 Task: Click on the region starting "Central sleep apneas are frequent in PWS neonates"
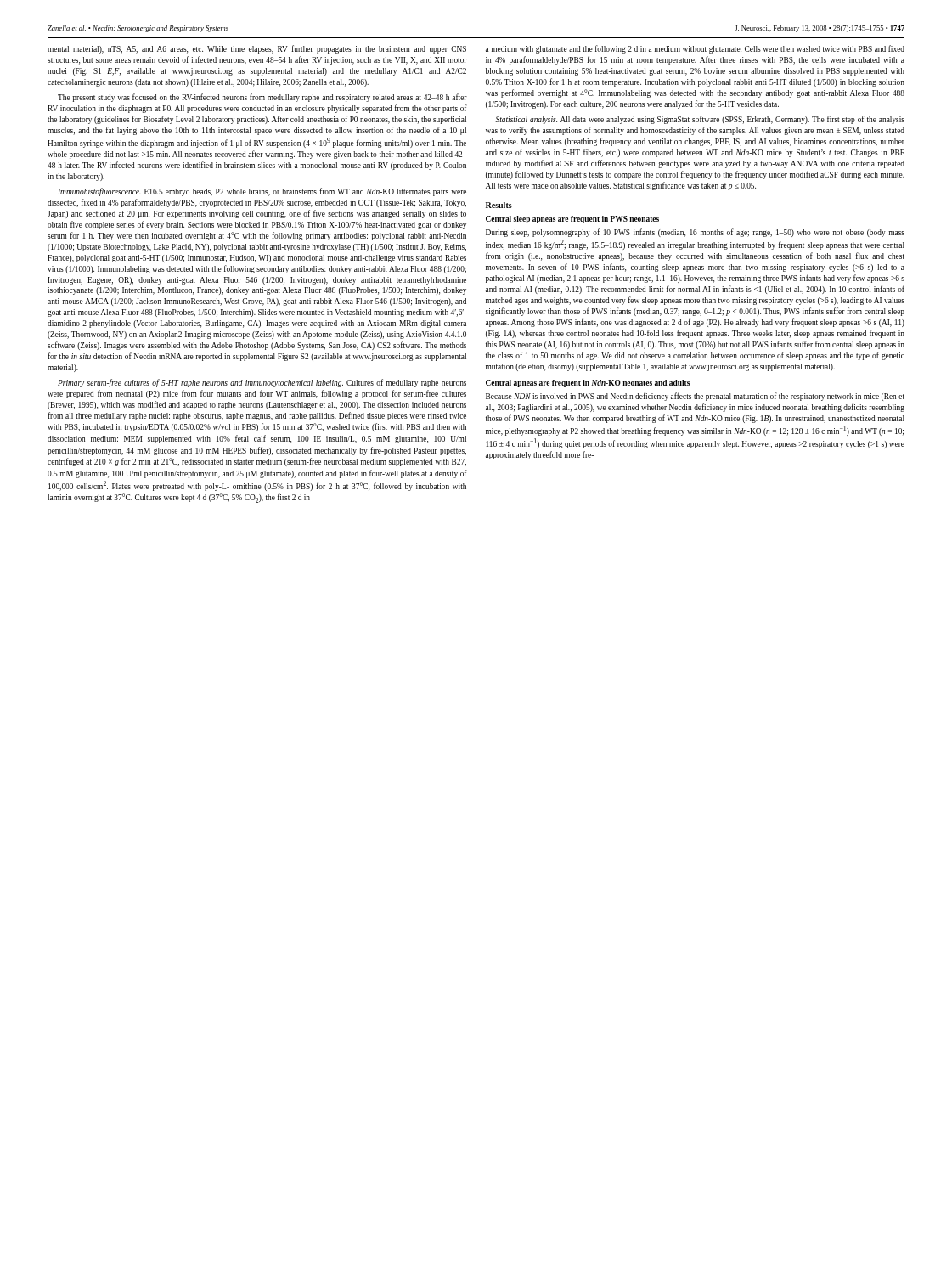[572, 219]
